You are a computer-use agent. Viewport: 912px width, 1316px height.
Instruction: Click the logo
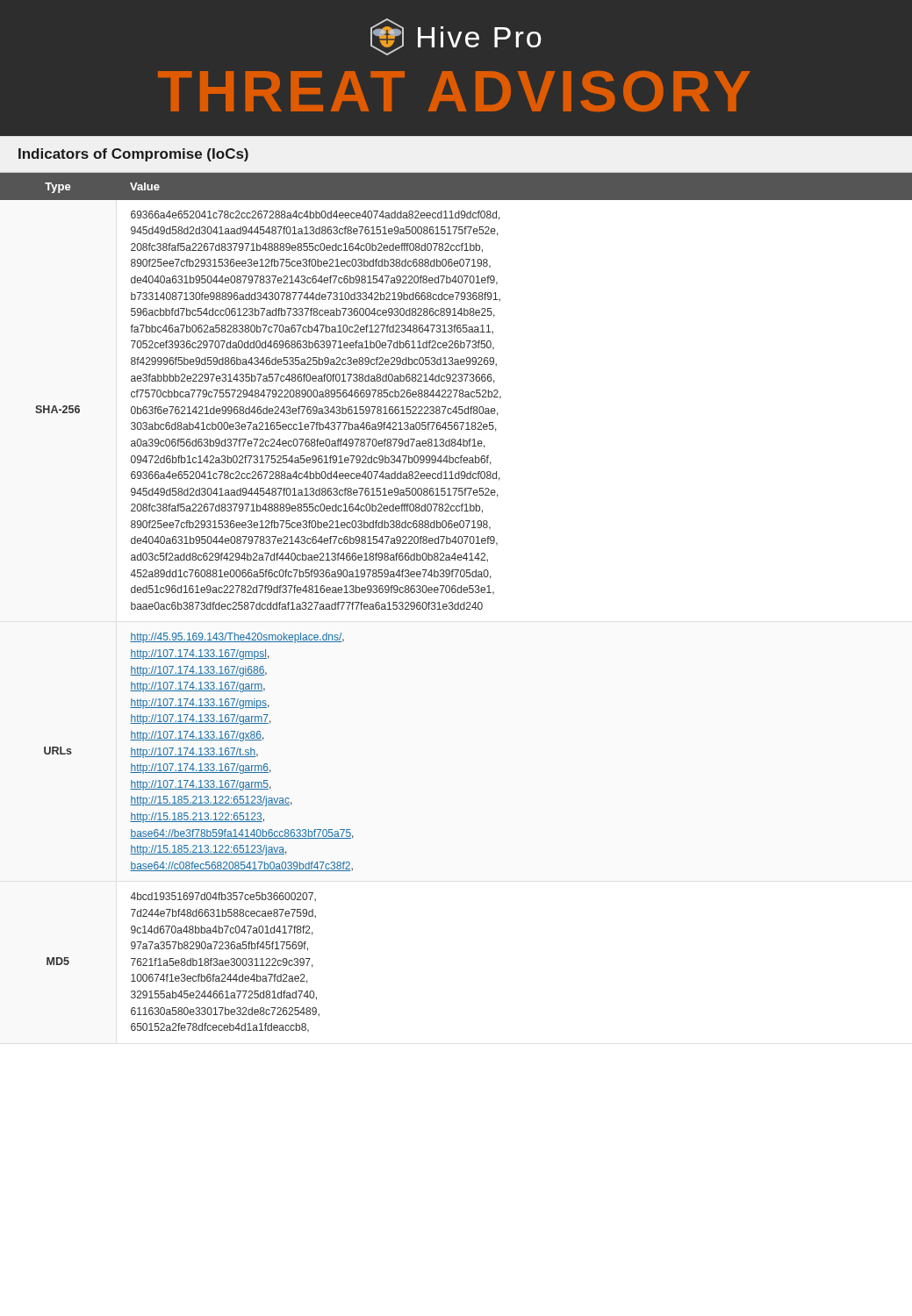[x=456, y=68]
